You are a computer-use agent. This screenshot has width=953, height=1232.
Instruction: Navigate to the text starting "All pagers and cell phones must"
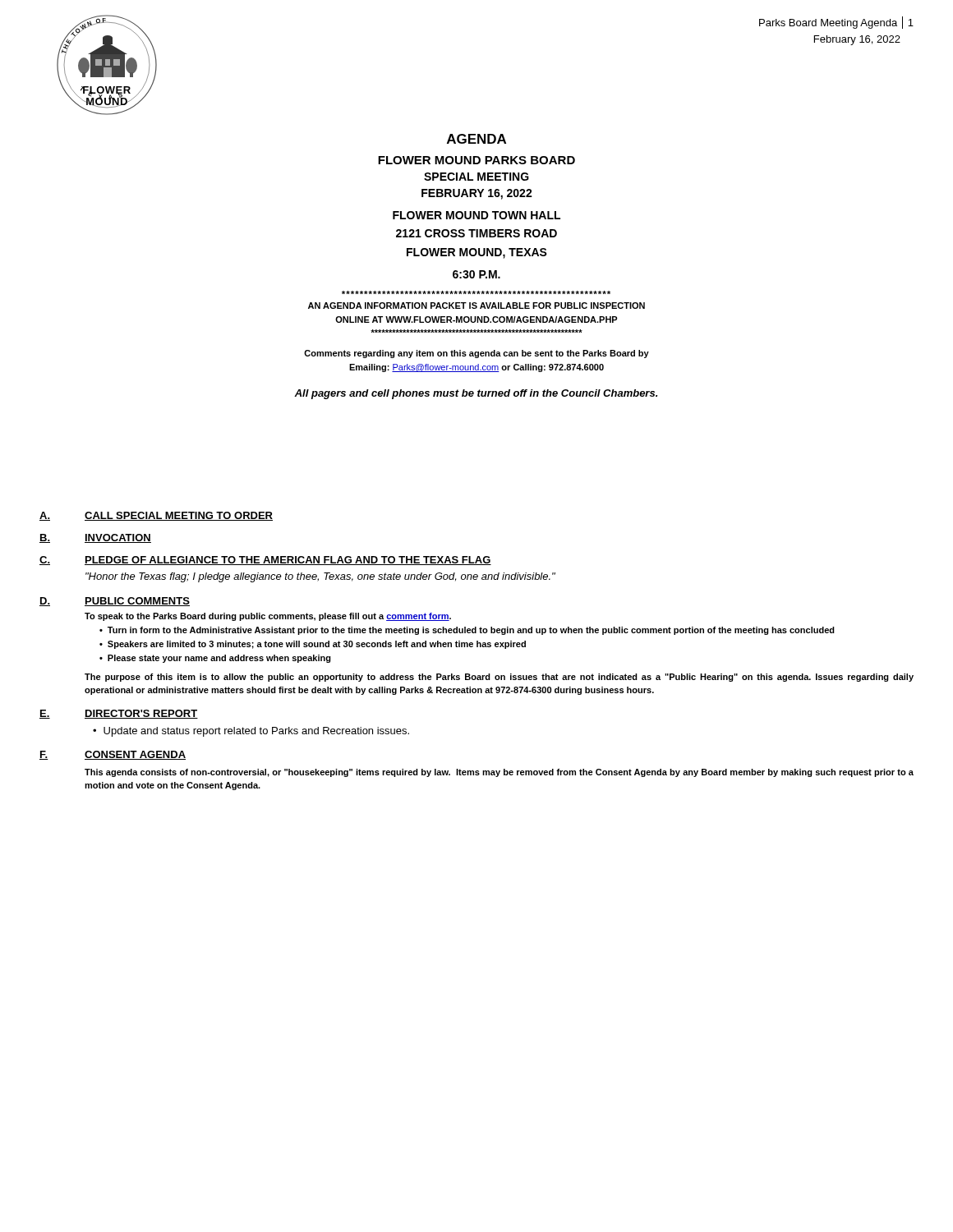tap(476, 393)
